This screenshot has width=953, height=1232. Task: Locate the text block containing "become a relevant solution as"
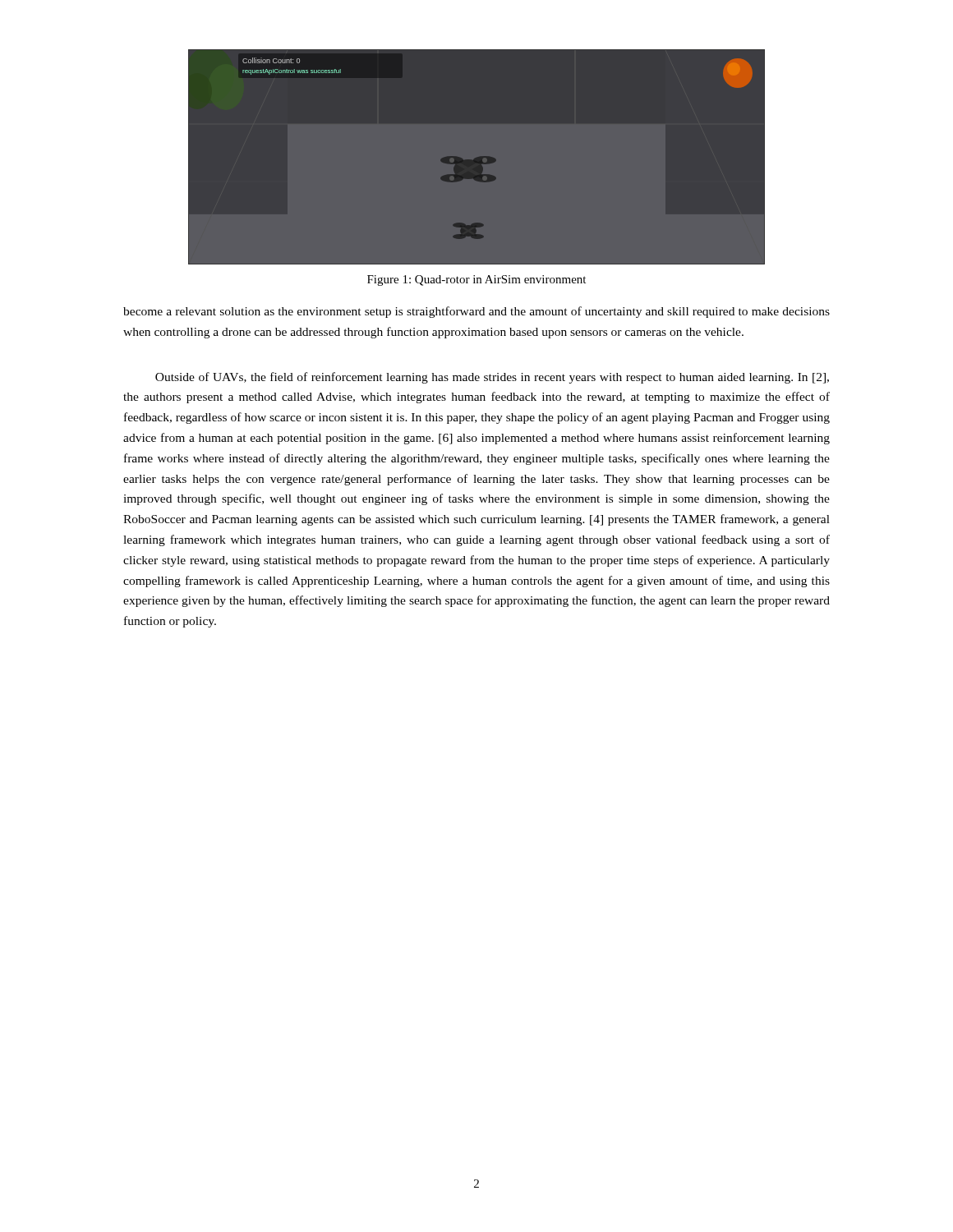476,321
